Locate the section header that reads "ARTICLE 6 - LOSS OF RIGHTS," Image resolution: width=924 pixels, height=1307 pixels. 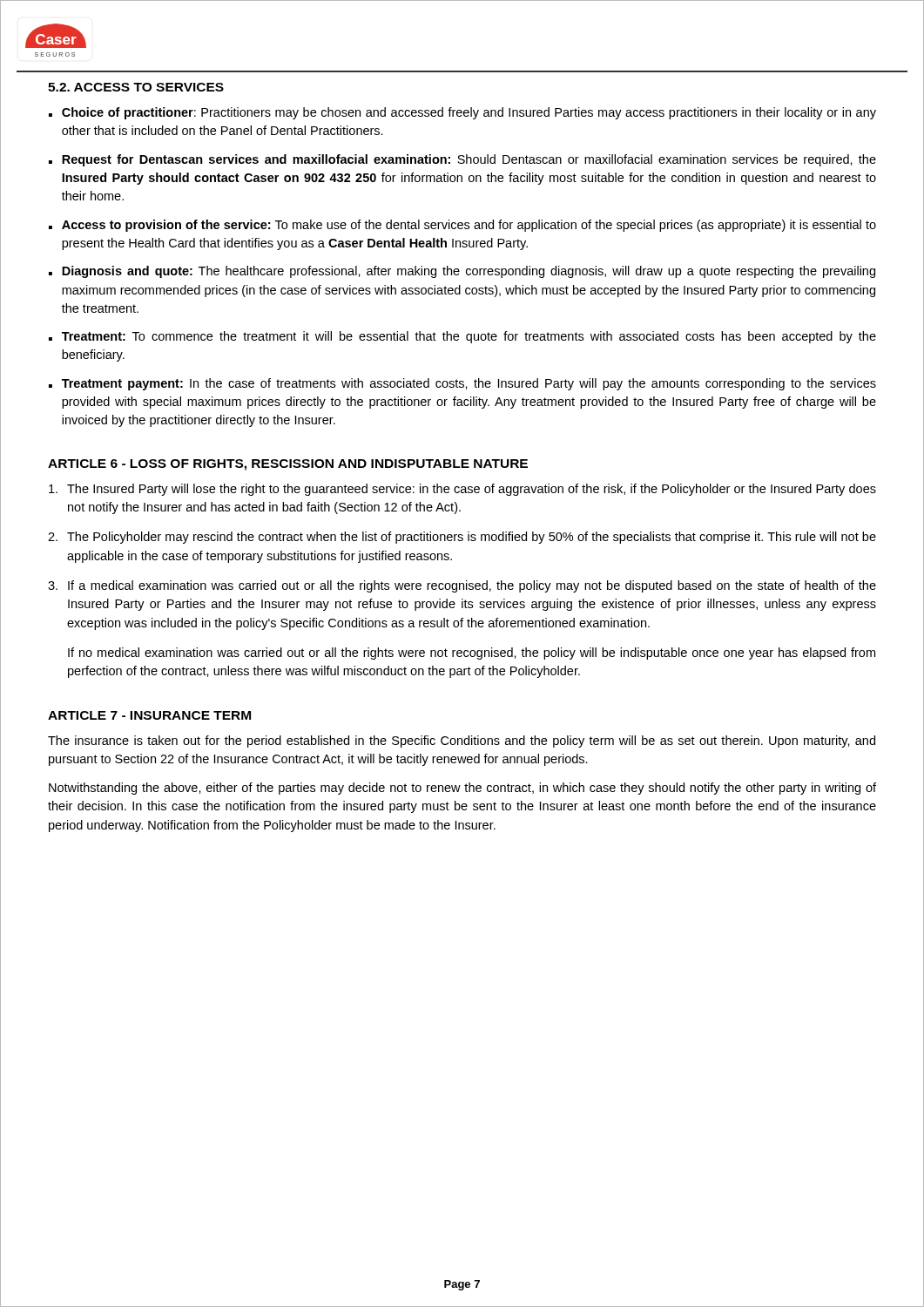tap(288, 463)
